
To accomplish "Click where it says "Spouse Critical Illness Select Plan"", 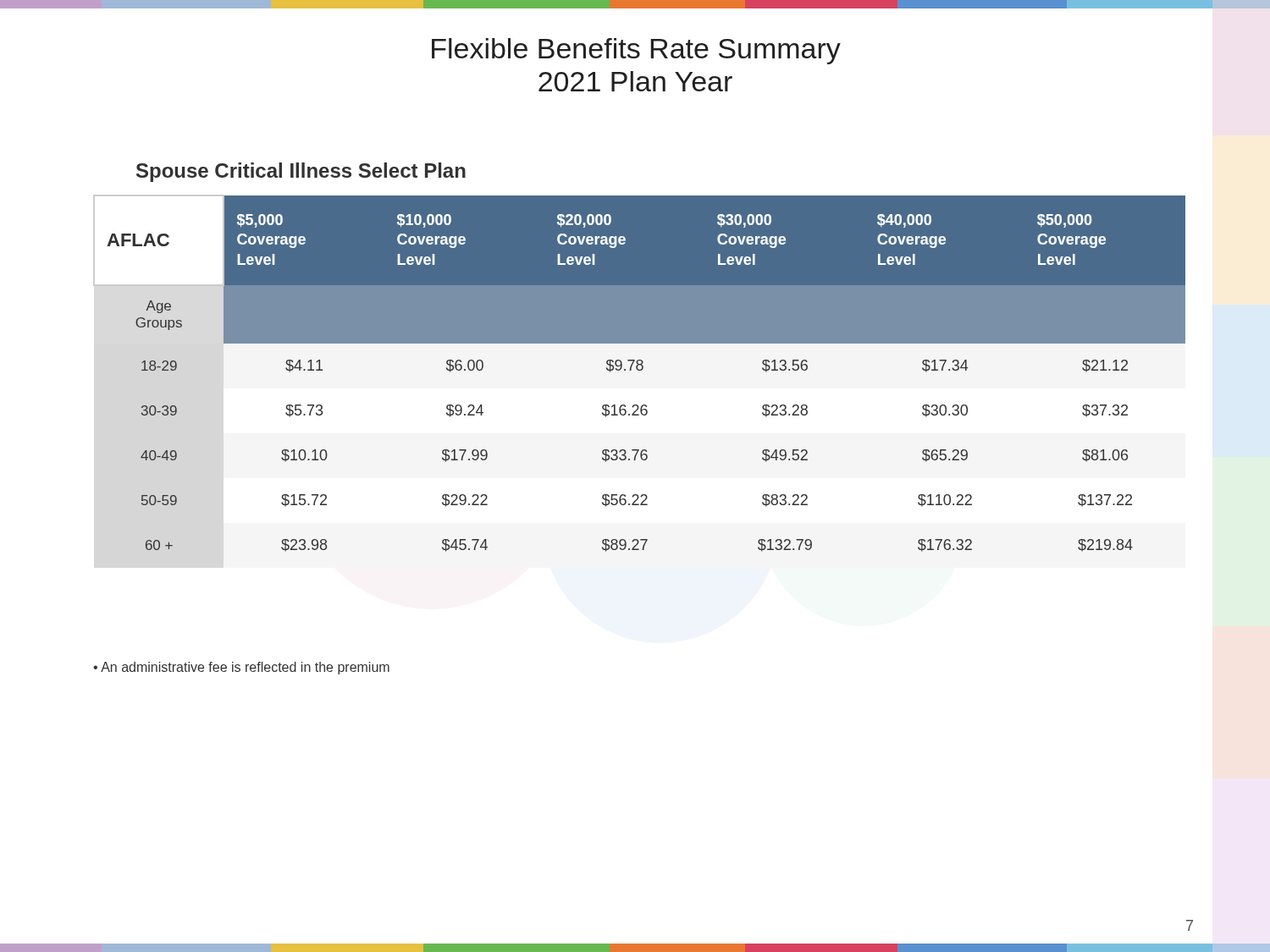I will [301, 171].
